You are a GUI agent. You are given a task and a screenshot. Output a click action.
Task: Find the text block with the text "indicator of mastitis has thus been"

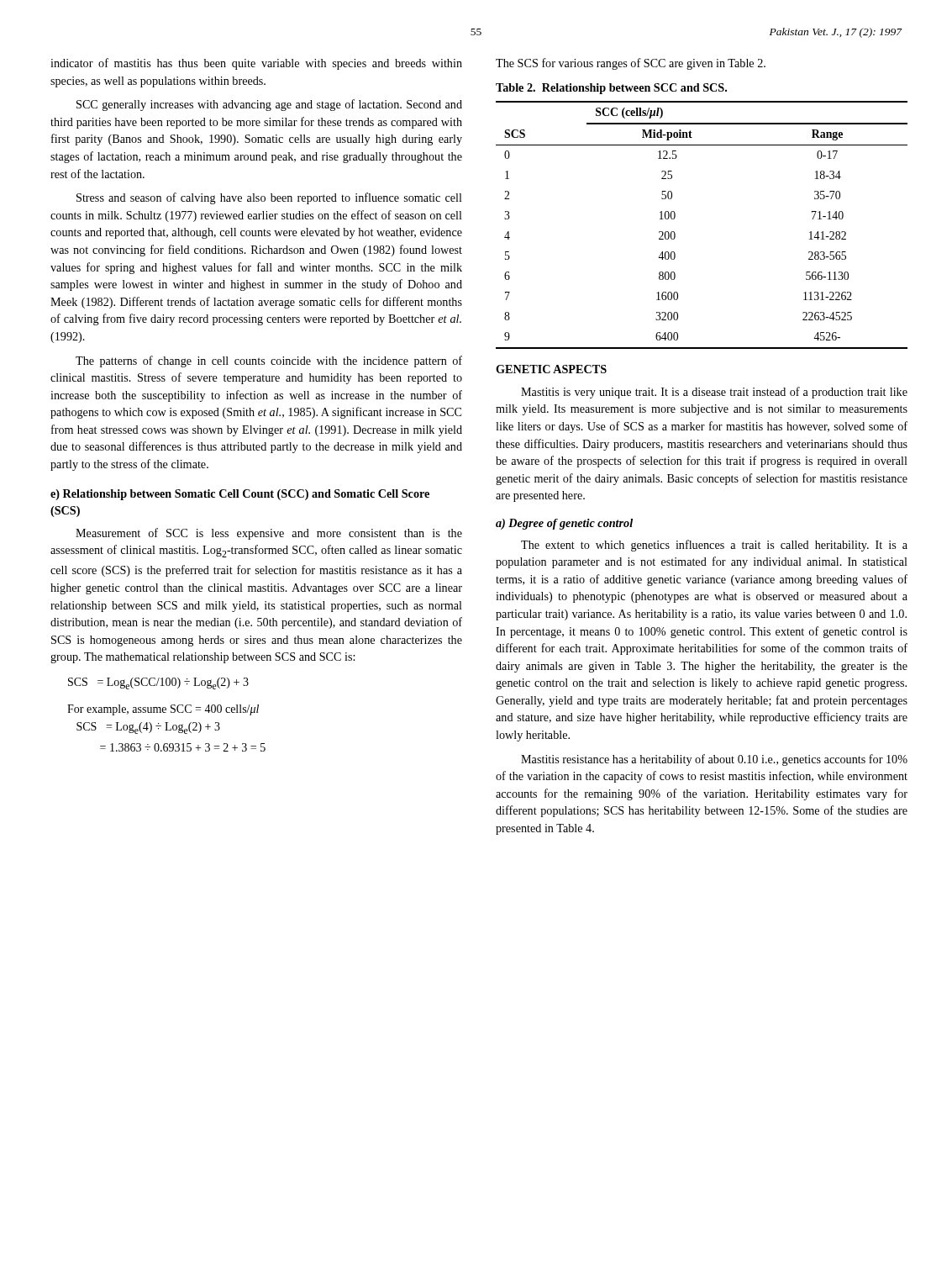tap(256, 72)
